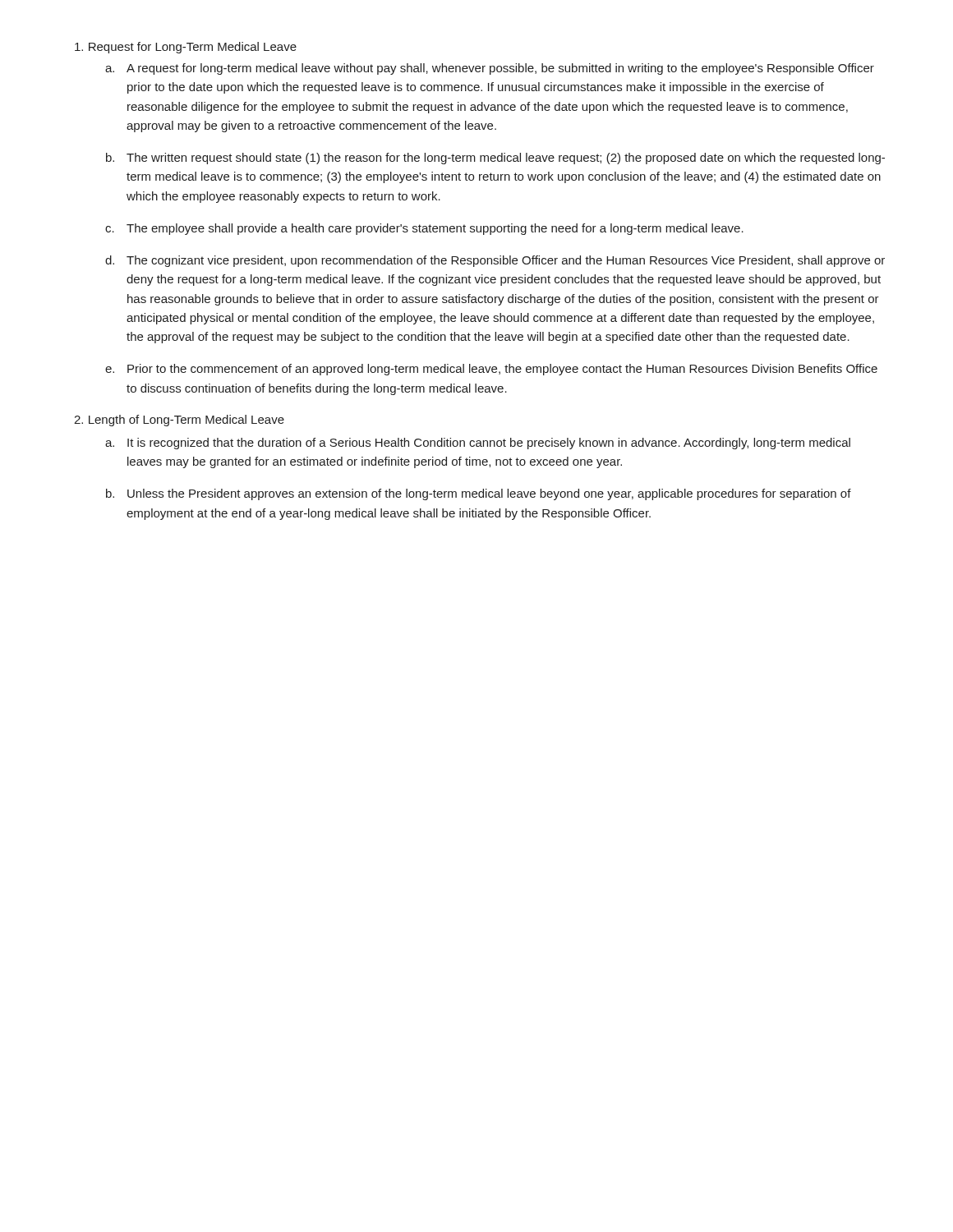Find the block on this page that starts "a. A request for long-term"
Screen dimensions: 1232x953
coord(496,96)
